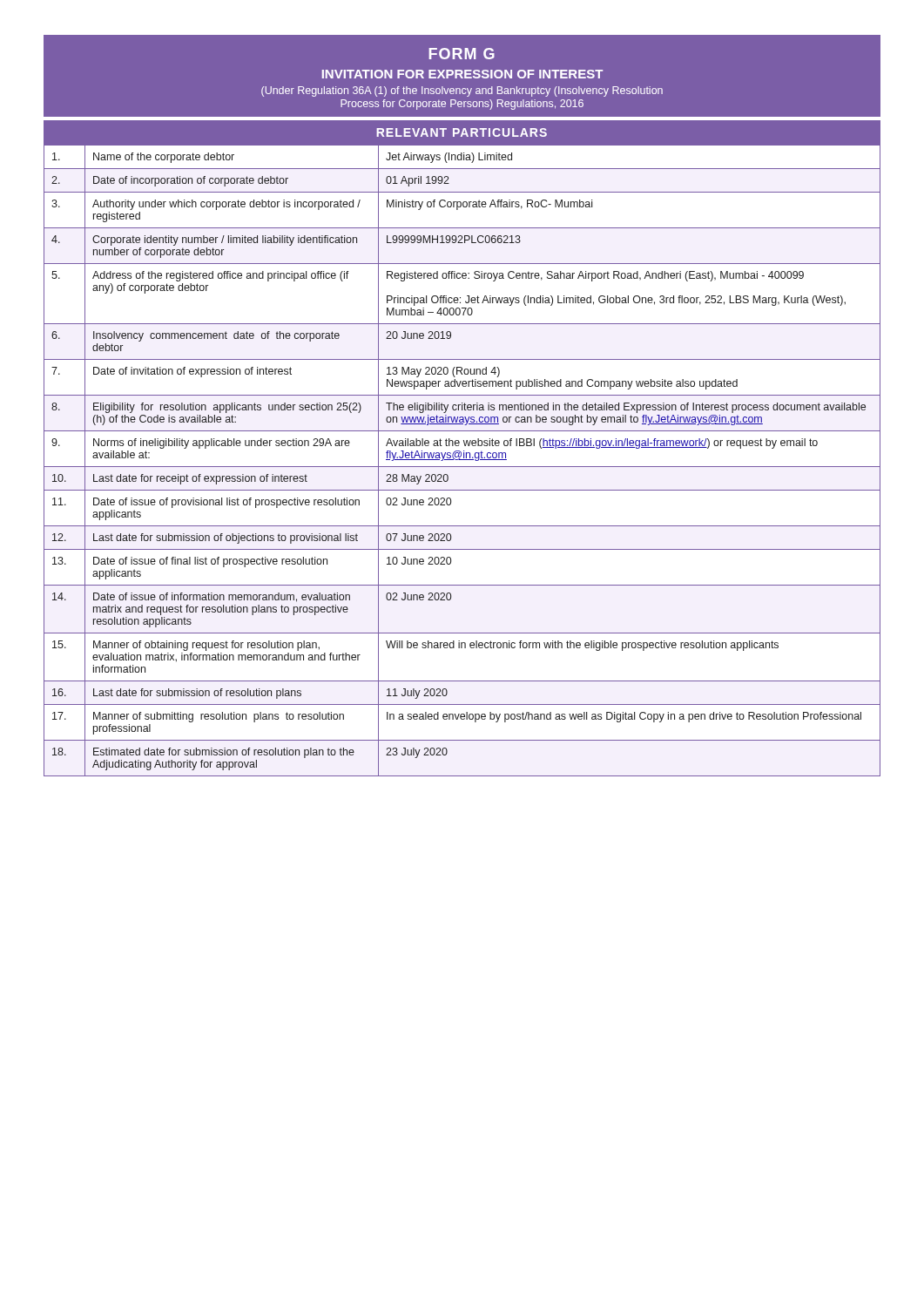This screenshot has width=924, height=1307.
Task: Point to the text starting "FORM G INVITATION FOR EXPRESSION"
Action: [x=462, y=78]
